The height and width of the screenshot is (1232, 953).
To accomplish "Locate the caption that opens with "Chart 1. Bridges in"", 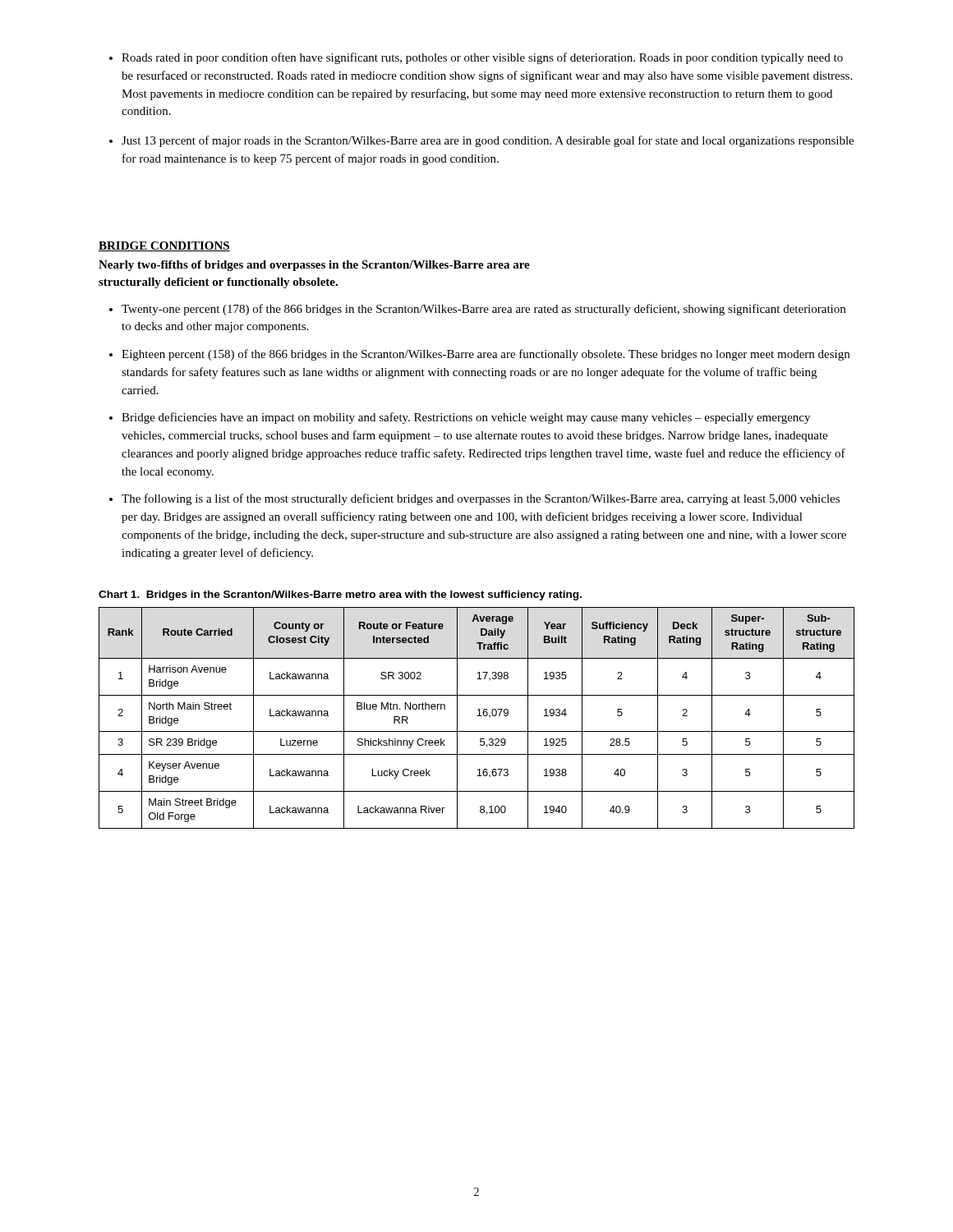I will 340,594.
